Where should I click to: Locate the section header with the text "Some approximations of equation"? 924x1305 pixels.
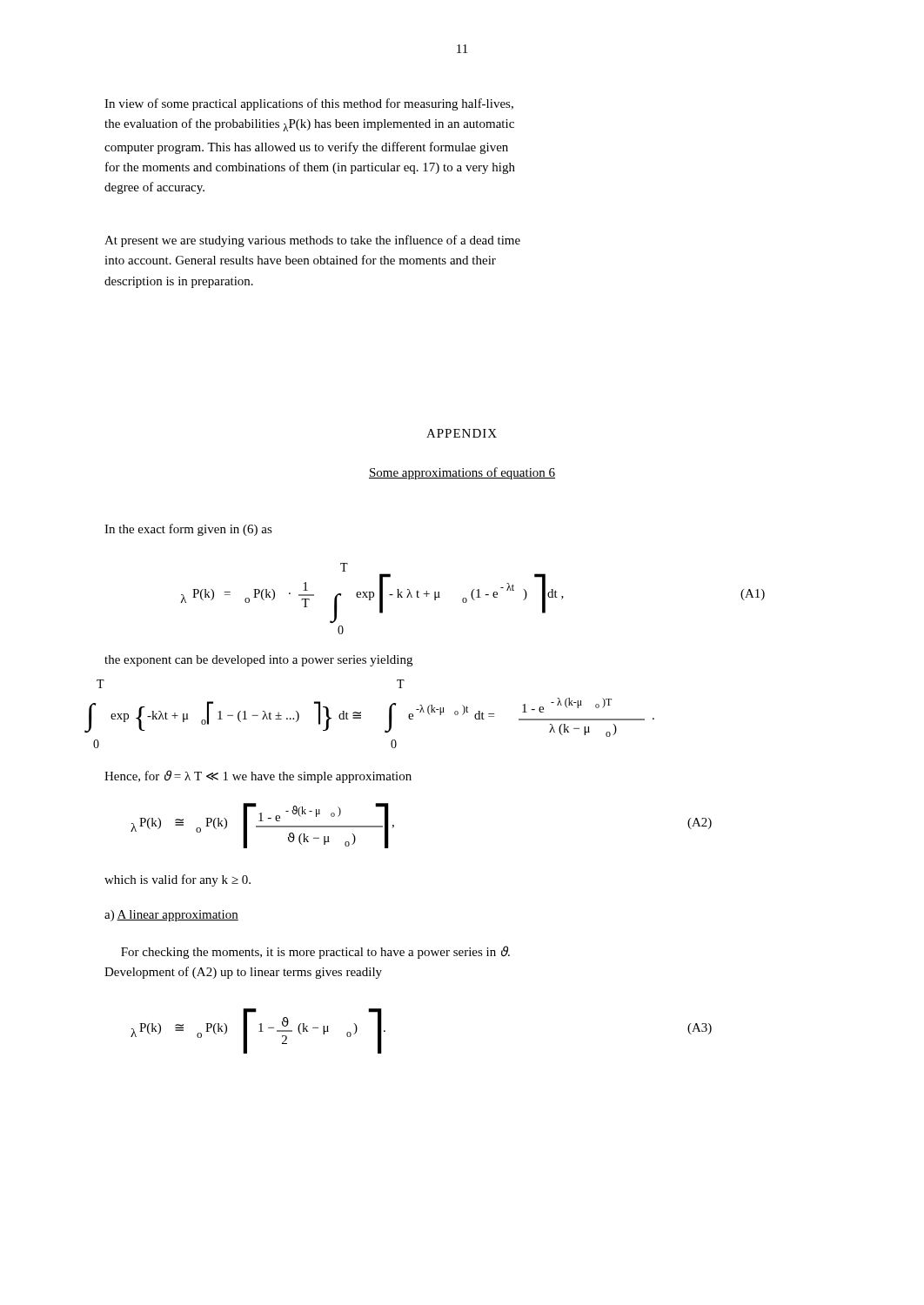point(462,472)
